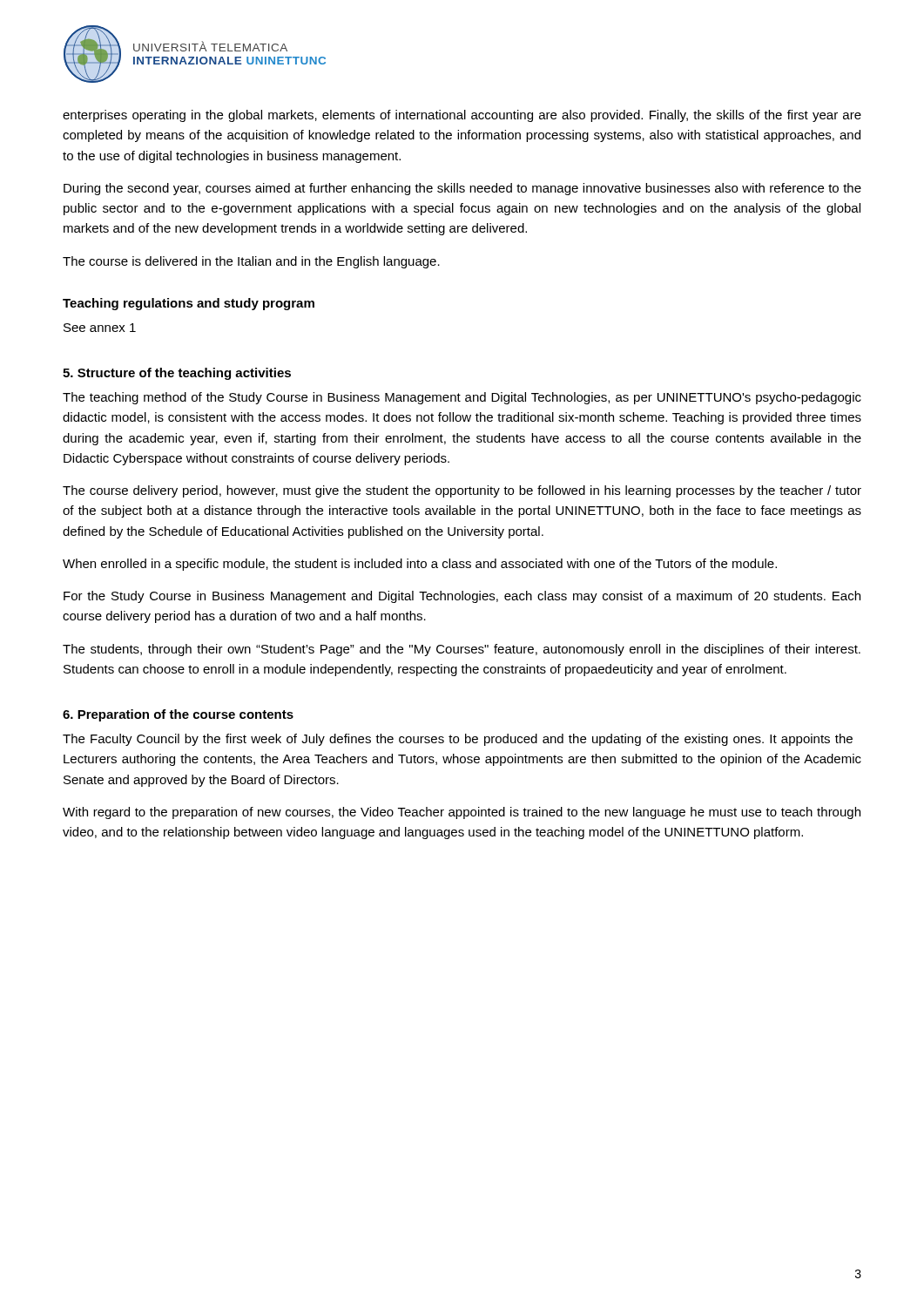Point to the element starting "The Faculty Council by"
This screenshot has height=1307, width=924.
click(x=462, y=759)
